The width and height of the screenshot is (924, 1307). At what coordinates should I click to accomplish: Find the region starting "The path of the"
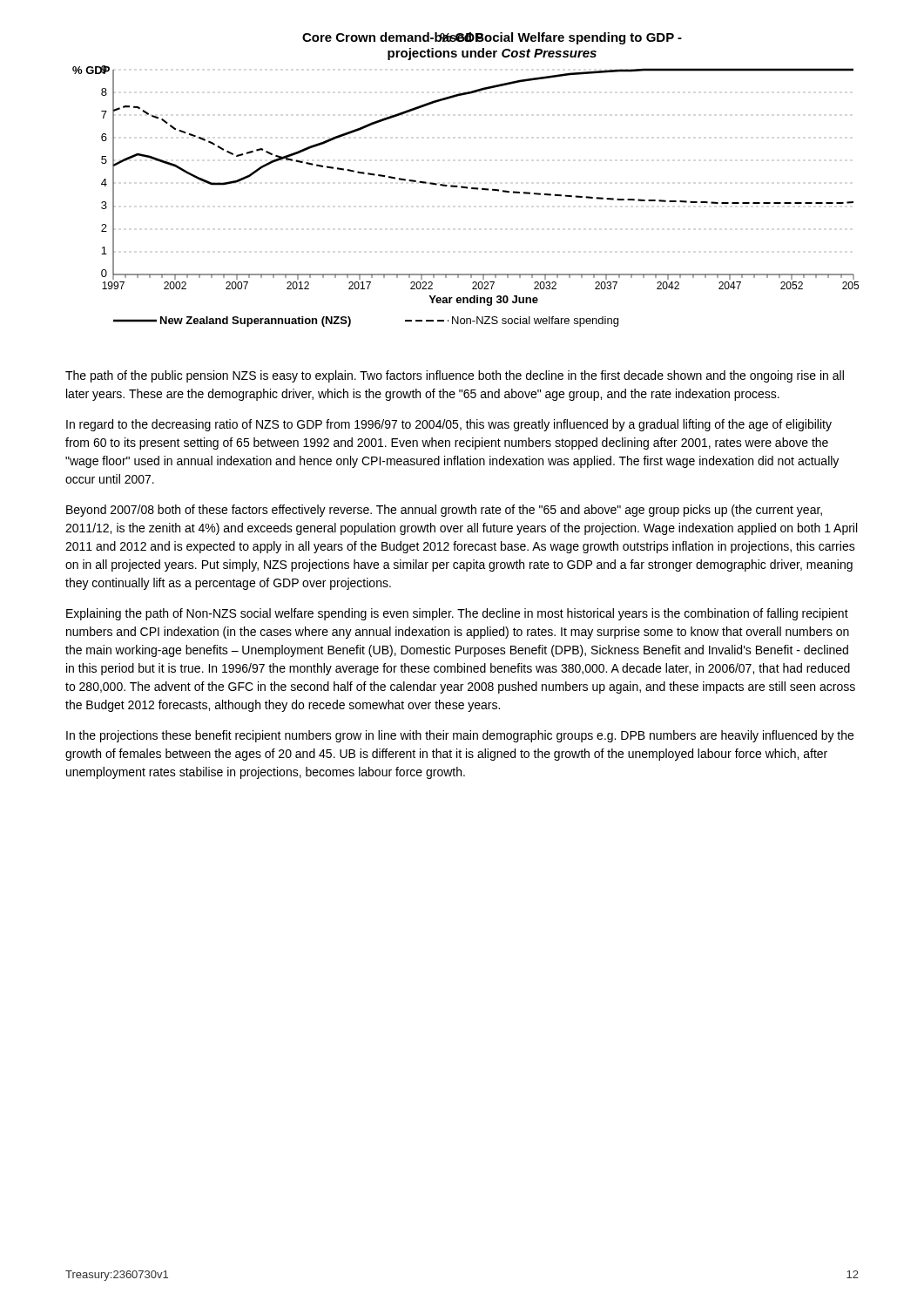tap(455, 385)
